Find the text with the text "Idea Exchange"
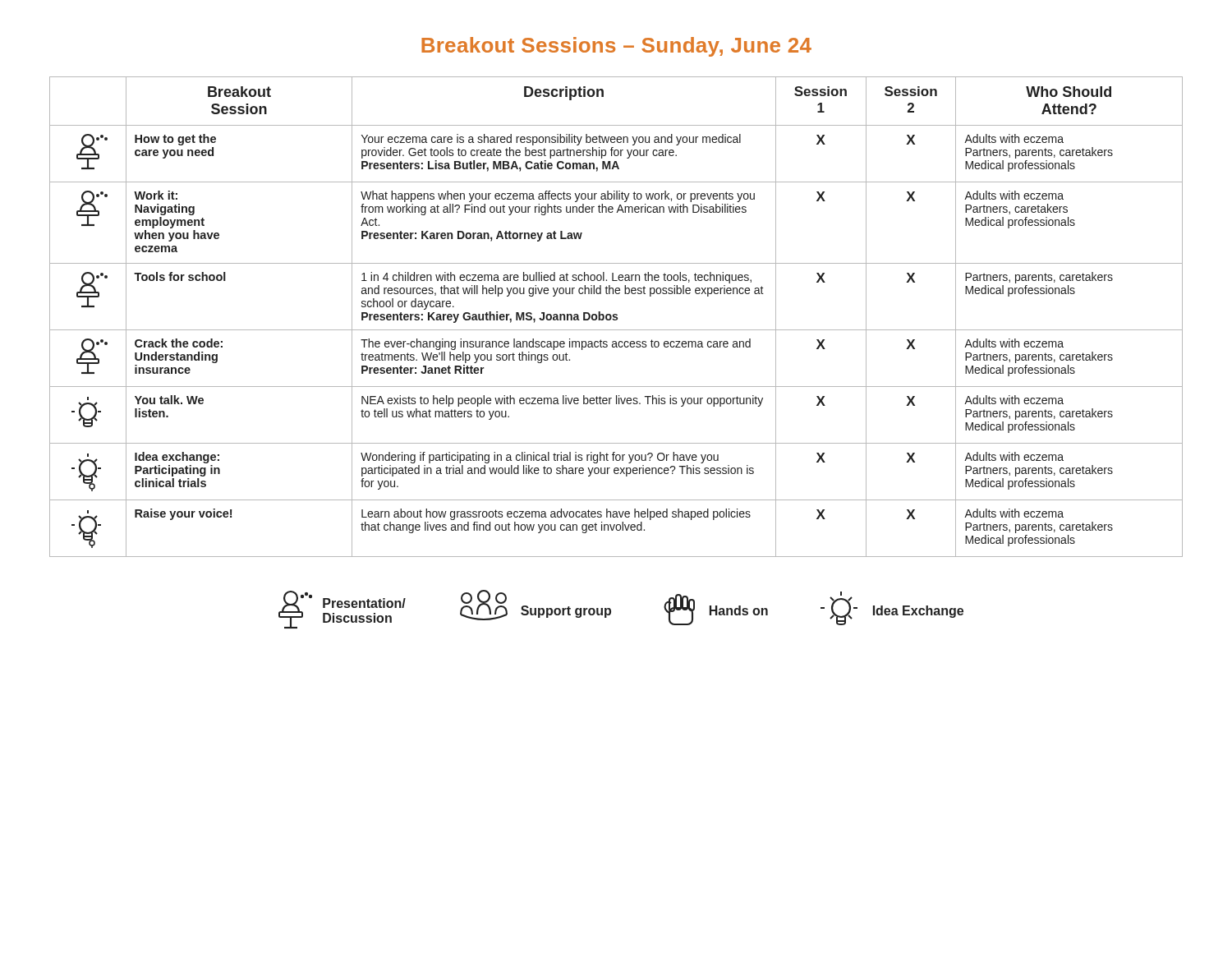This screenshot has width=1232, height=953. click(x=918, y=611)
